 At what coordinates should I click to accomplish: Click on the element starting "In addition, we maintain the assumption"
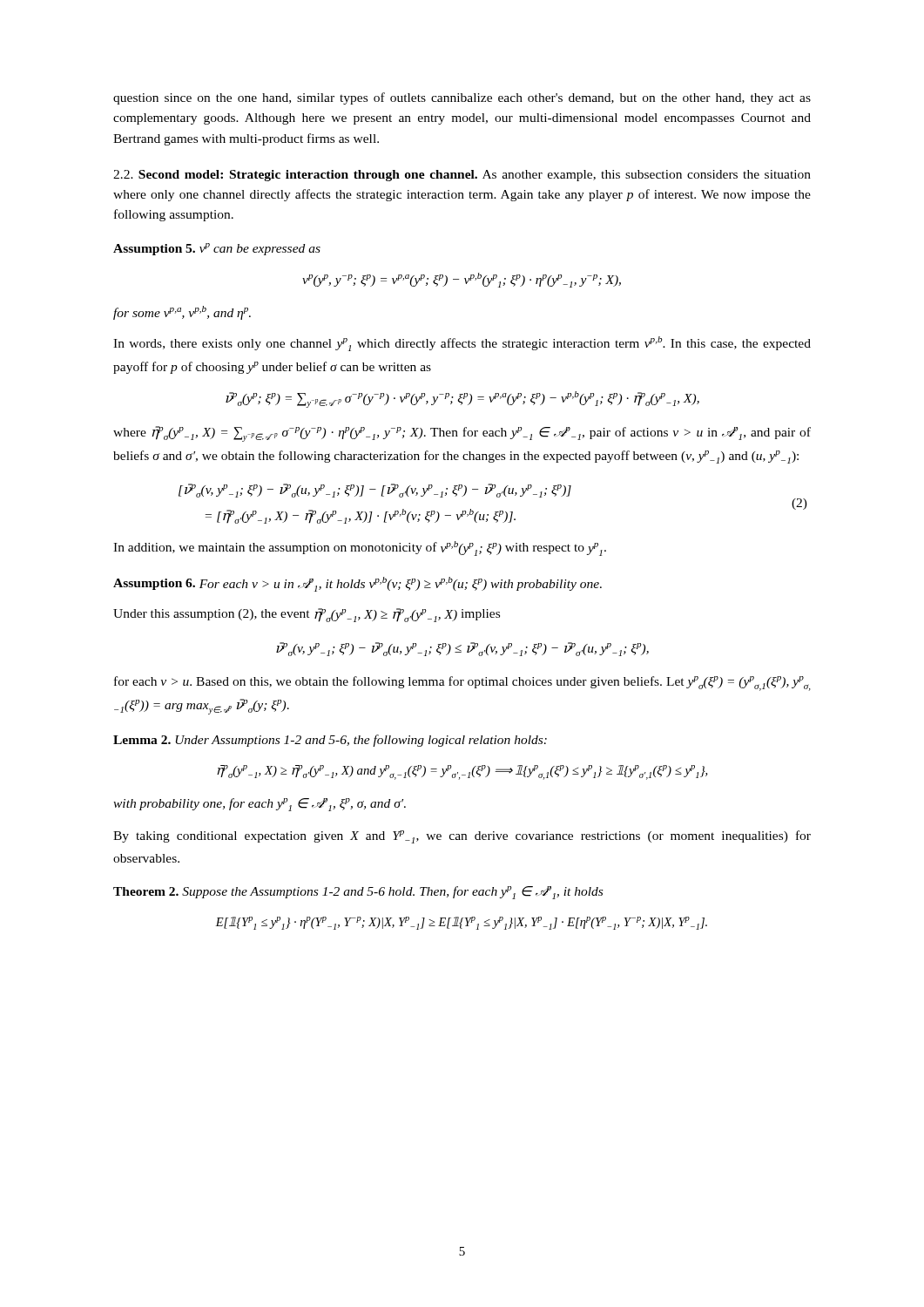coord(462,548)
